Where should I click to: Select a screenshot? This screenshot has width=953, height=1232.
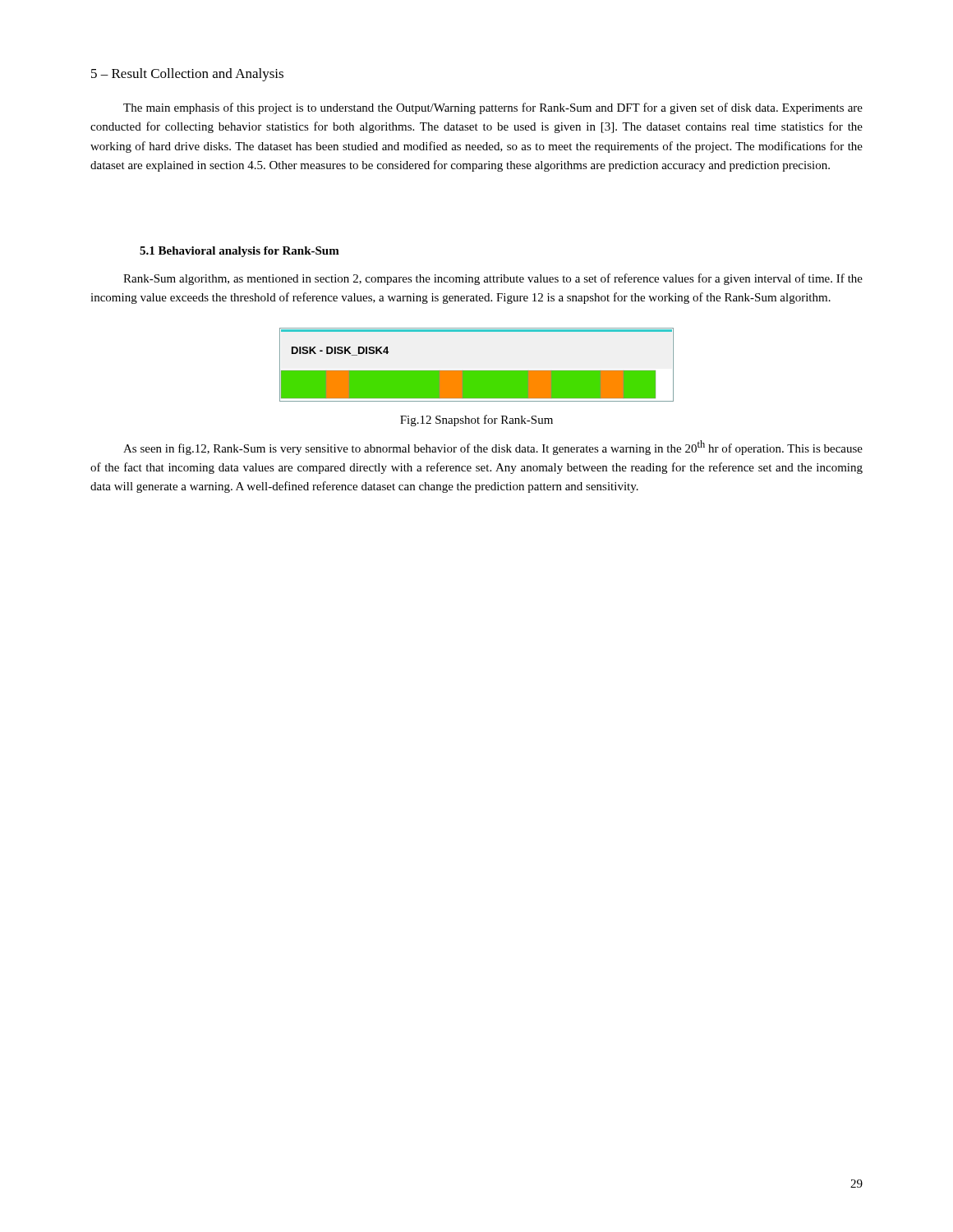(x=476, y=366)
